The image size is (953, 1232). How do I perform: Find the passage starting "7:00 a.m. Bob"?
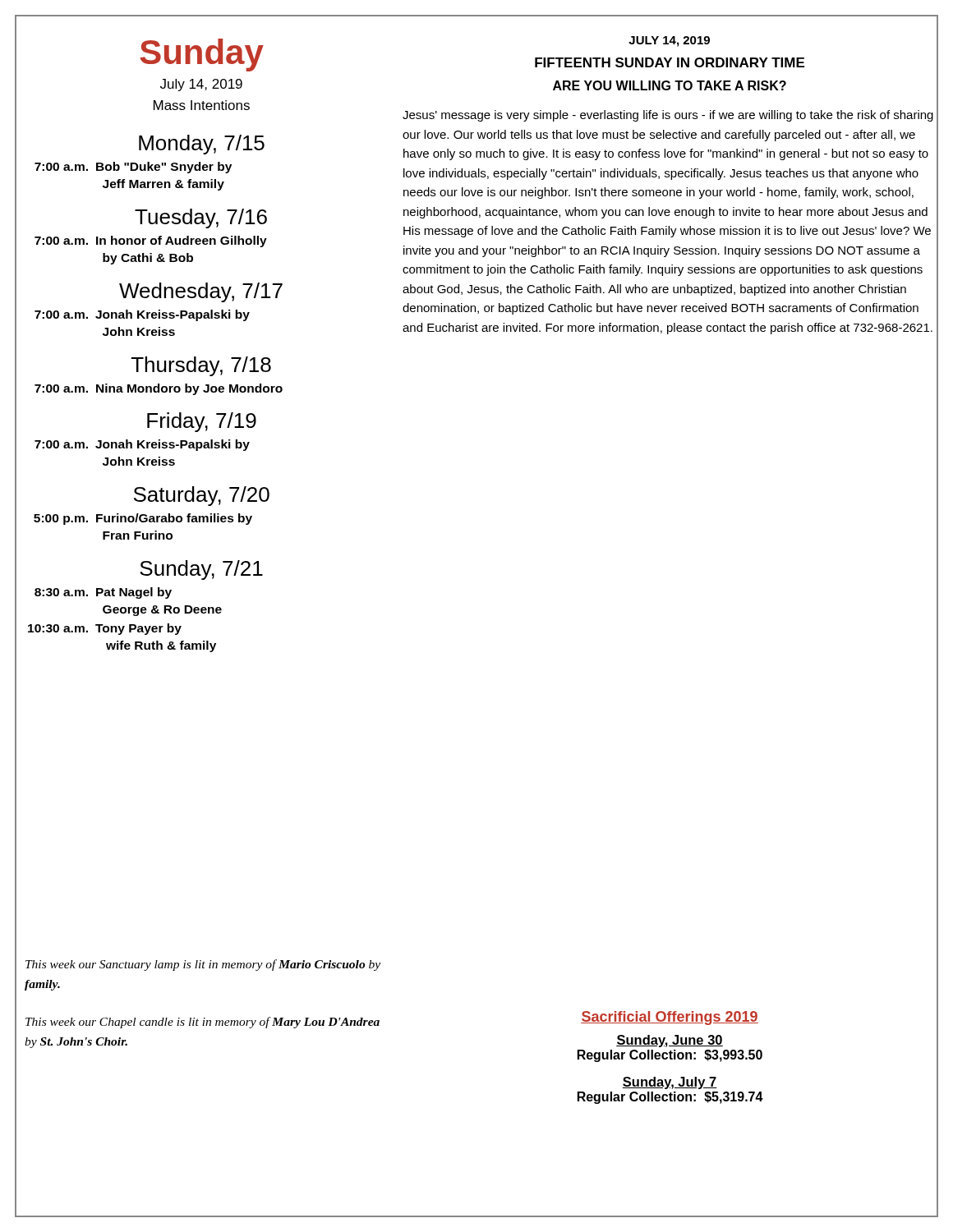pos(128,176)
